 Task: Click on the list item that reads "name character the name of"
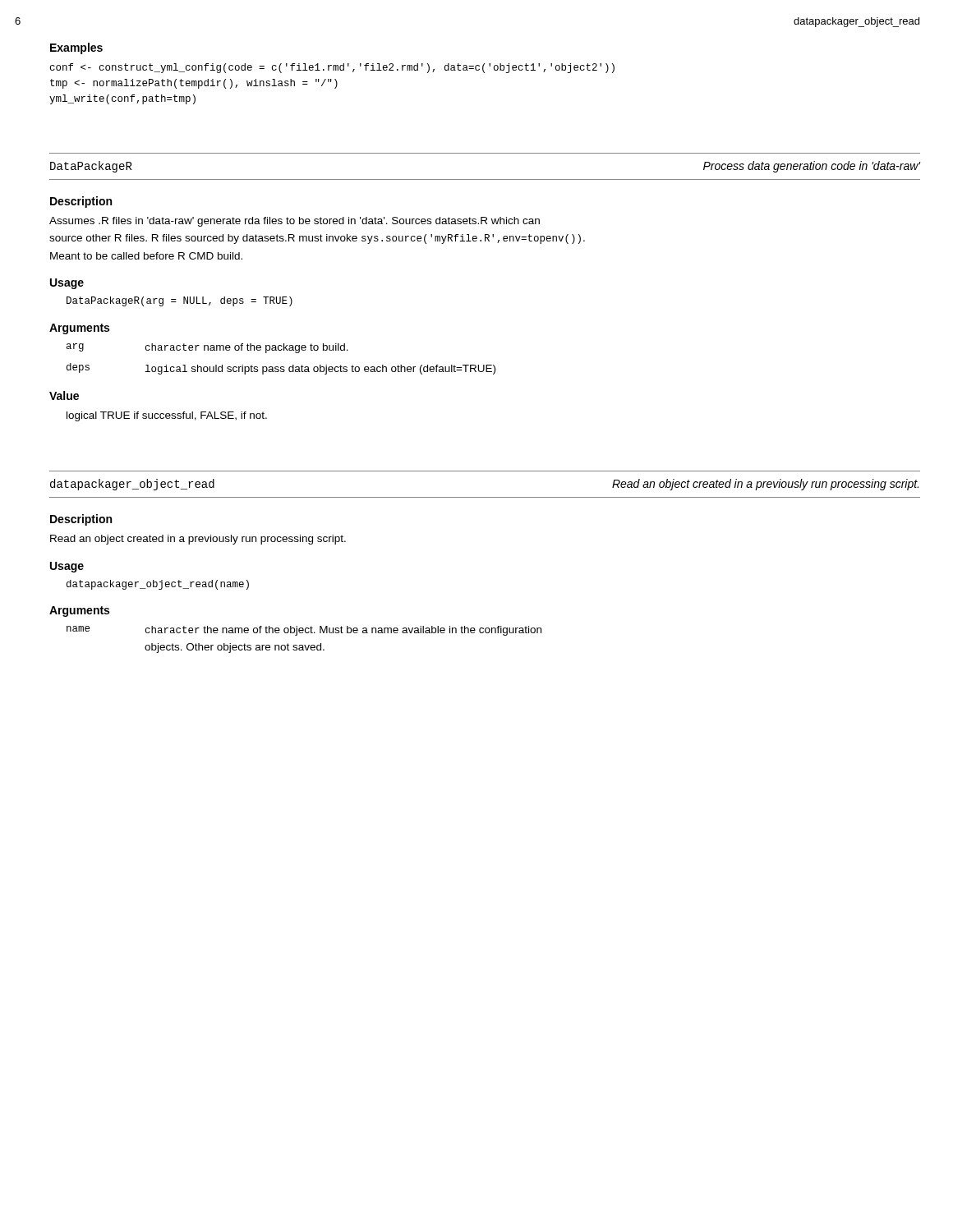click(x=304, y=639)
